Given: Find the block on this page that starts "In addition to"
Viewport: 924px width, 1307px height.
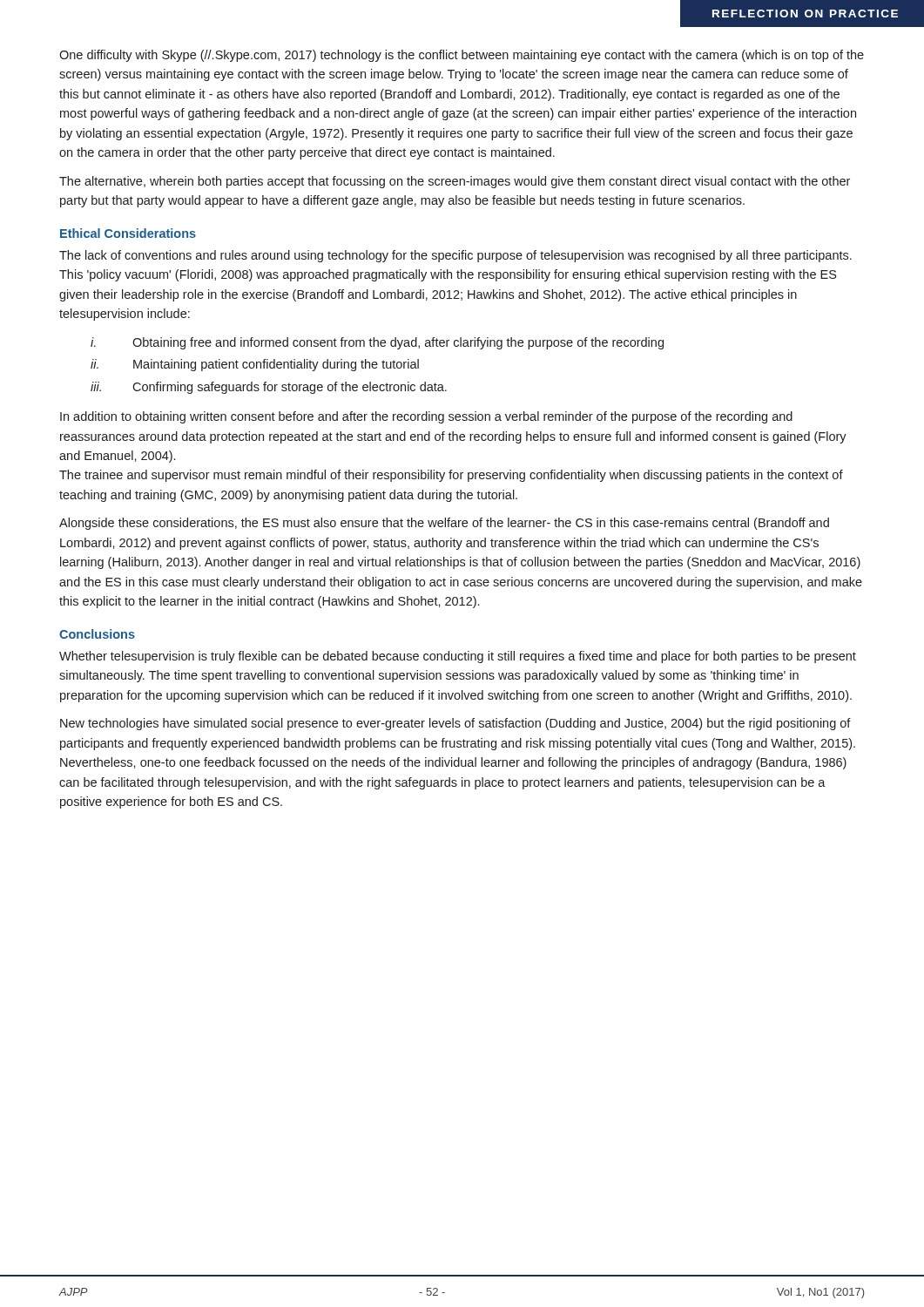Looking at the screenshot, I should [426, 417].
